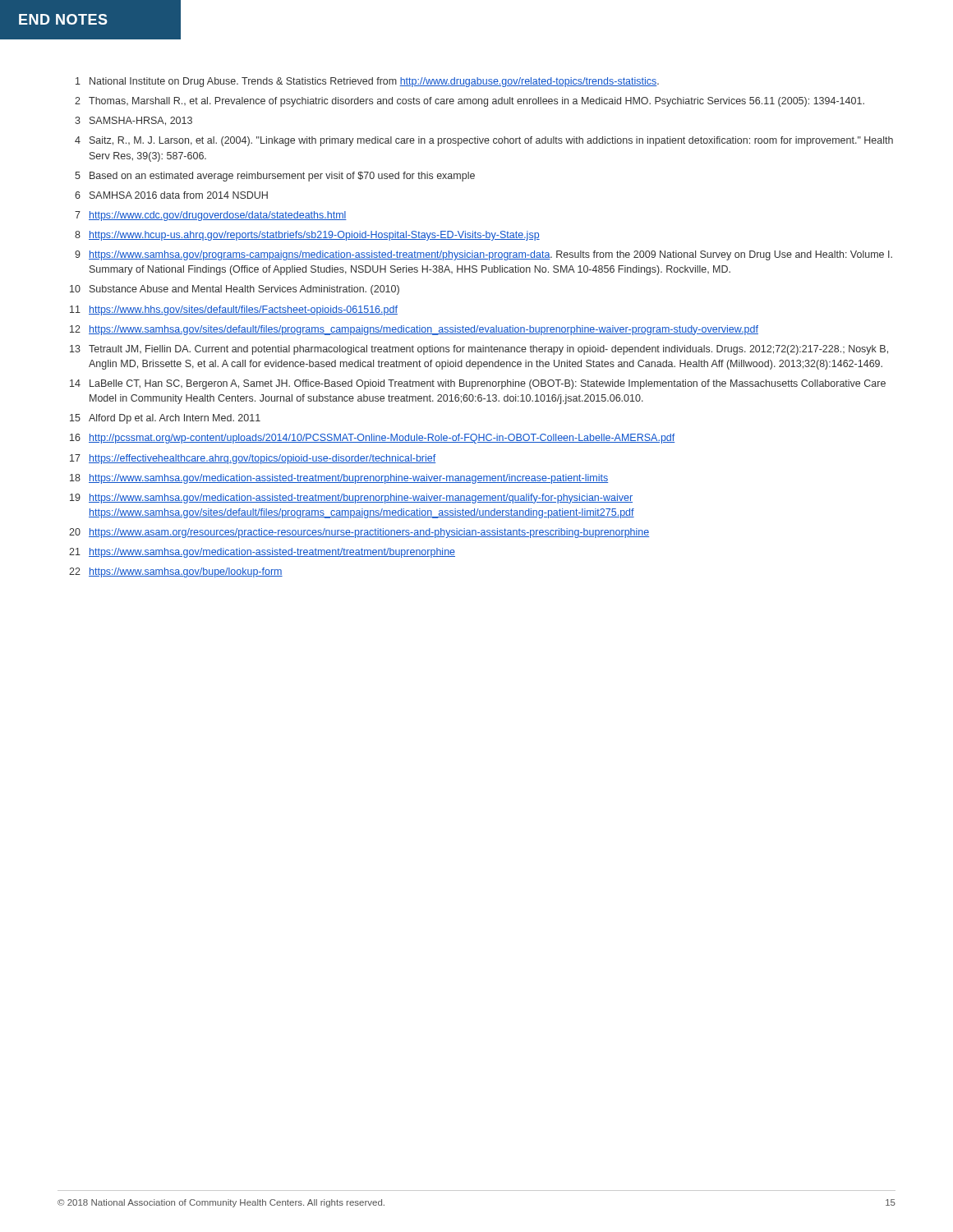Locate the text block starting "1 National Institute on Drug Abuse. Trends"
953x1232 pixels.
click(x=476, y=81)
